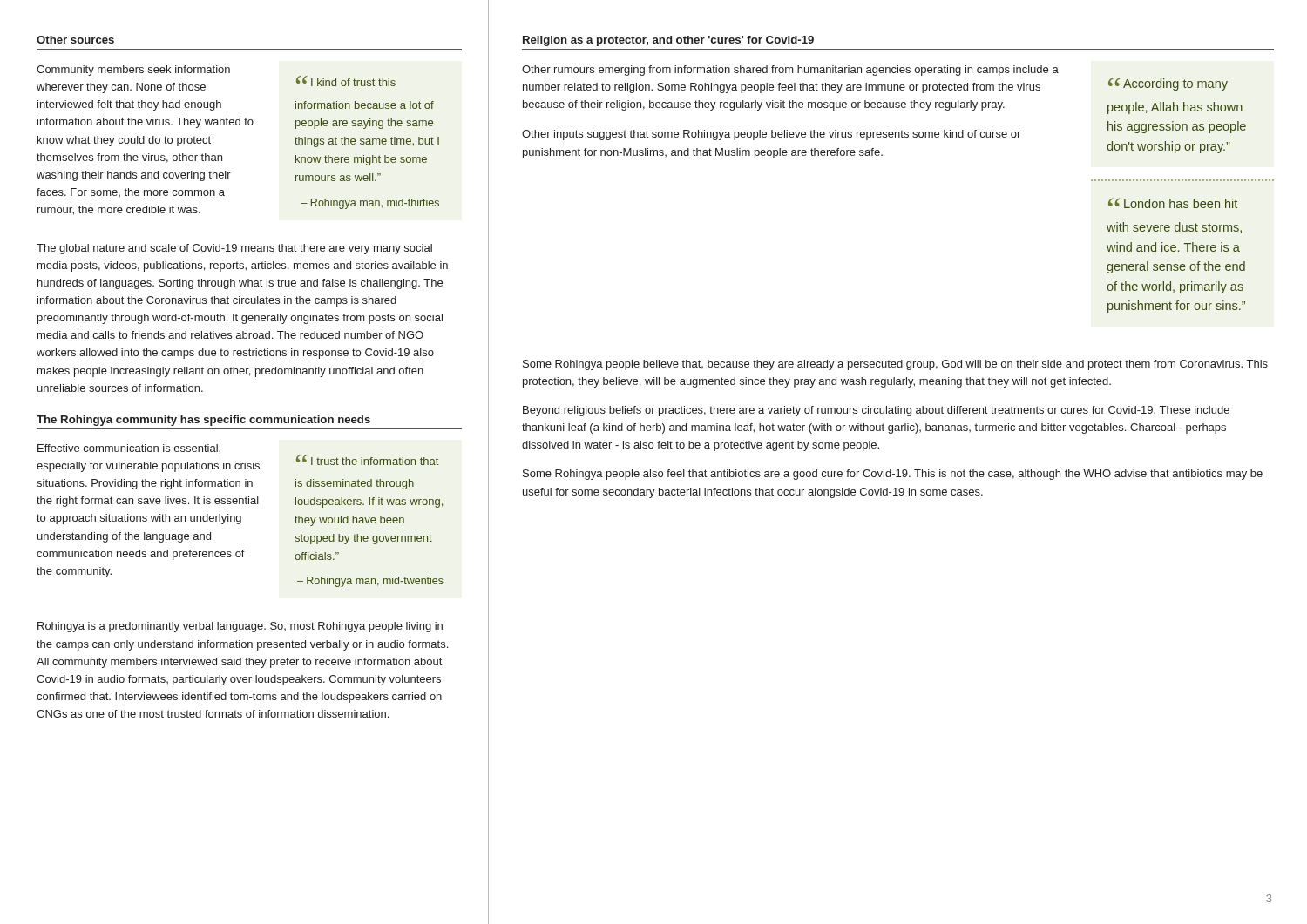Click the passage that begins "Effective communication is essential,"
1307x924 pixels.
pos(150,510)
